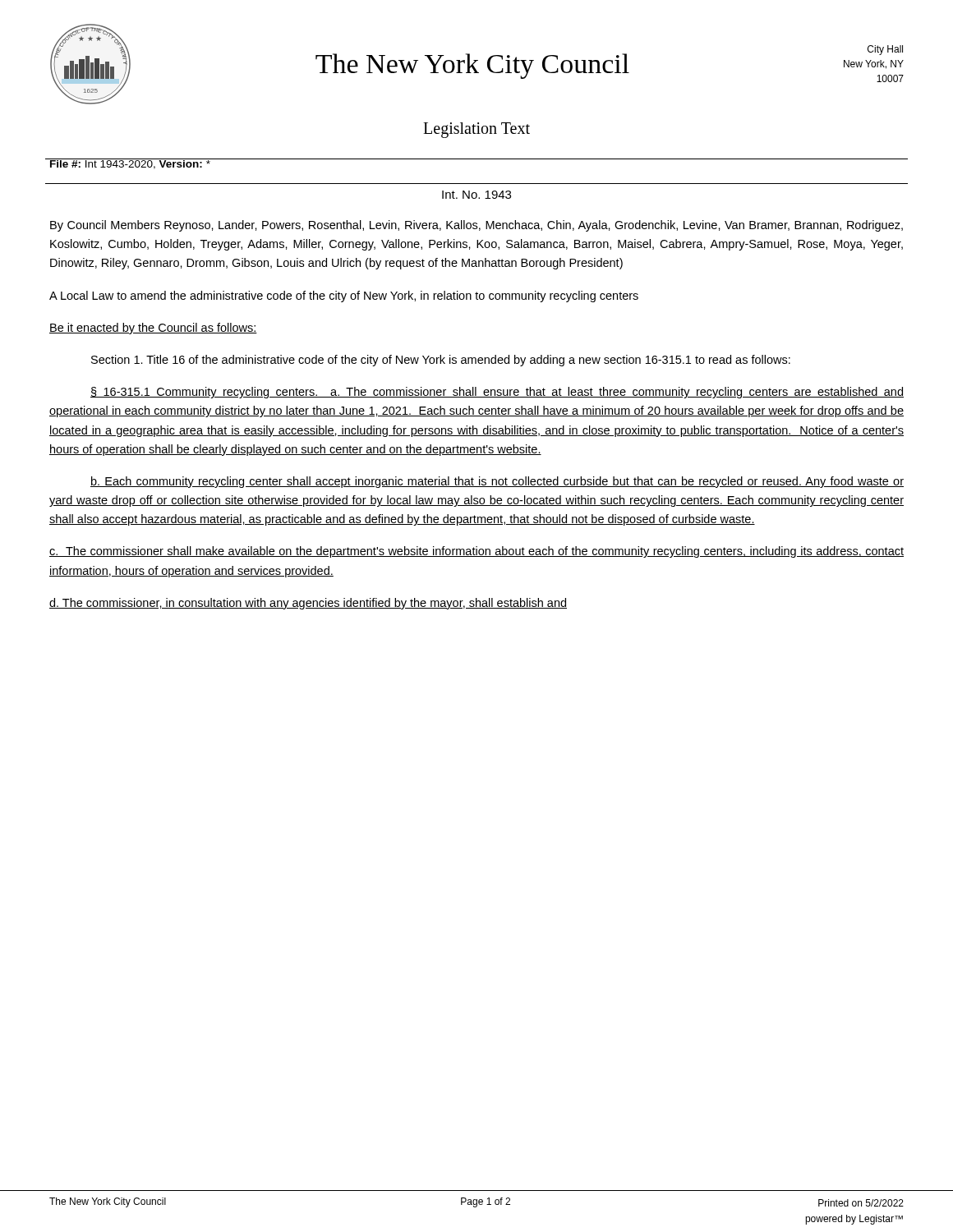Navigate to the text block starting "Be it enacted by the Council"
953x1232 pixels.
coord(153,328)
